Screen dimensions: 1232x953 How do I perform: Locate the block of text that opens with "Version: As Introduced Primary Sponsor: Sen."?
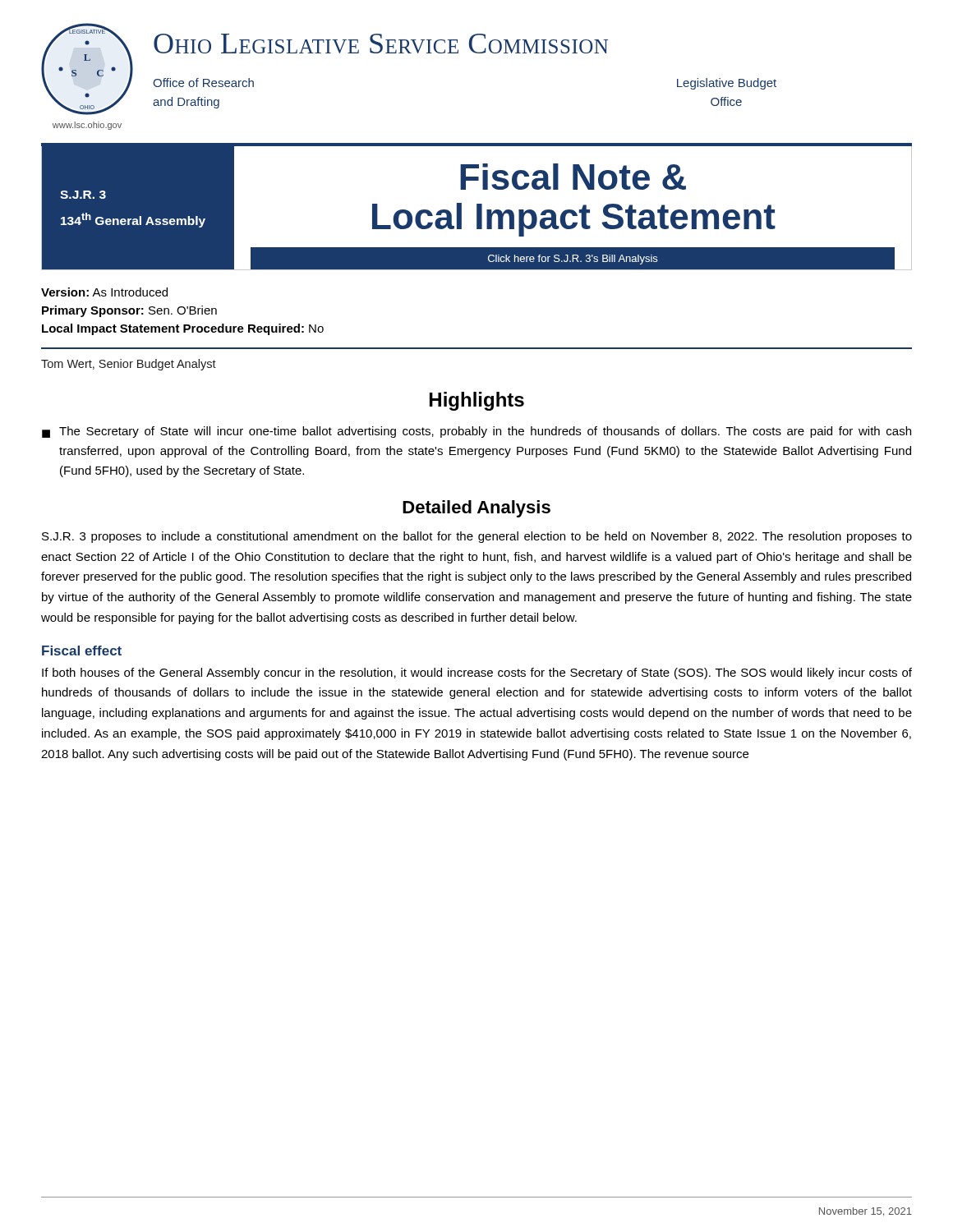coord(104,292)
